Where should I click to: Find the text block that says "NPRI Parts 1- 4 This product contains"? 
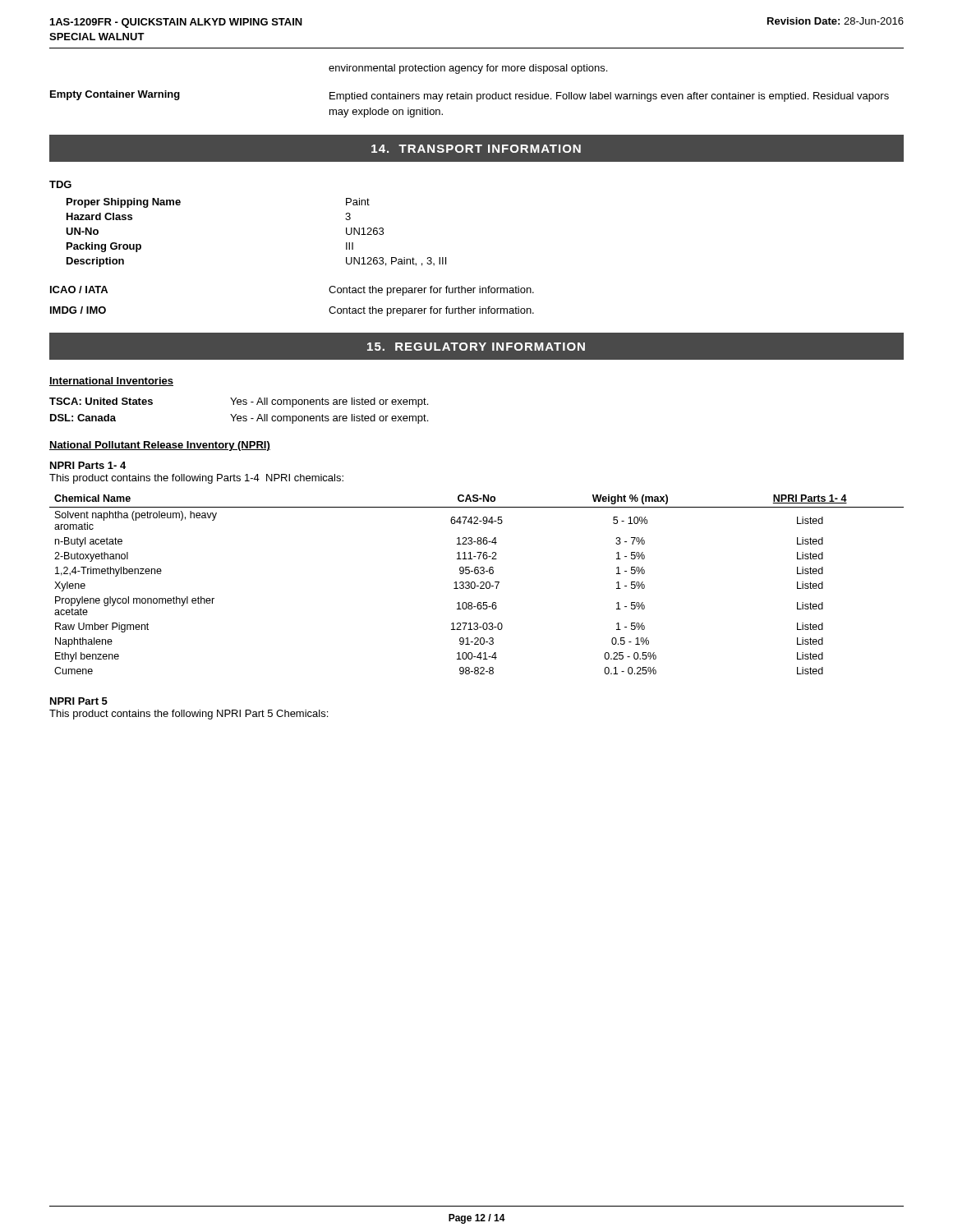pyautogui.click(x=88, y=465)
